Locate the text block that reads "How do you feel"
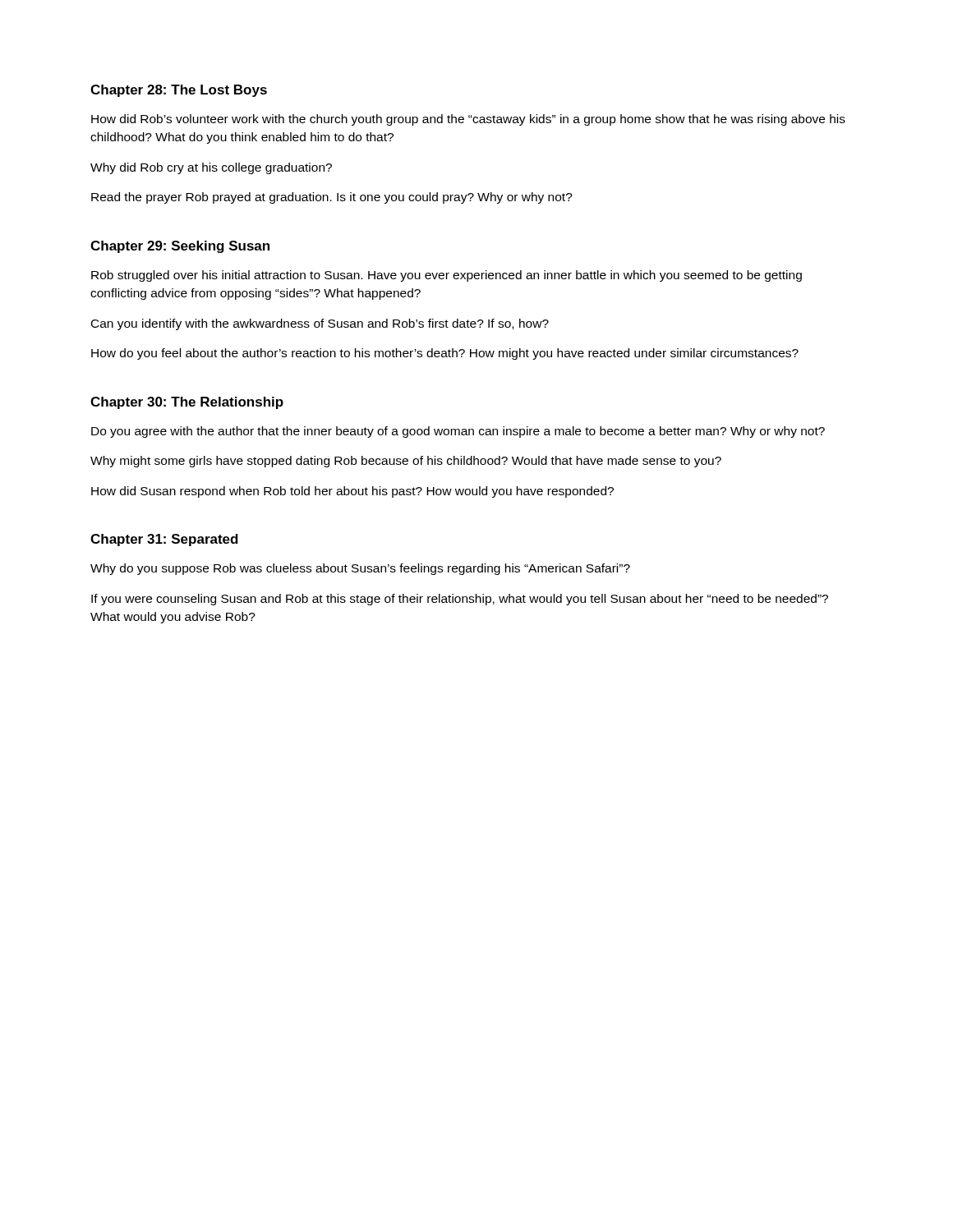The height and width of the screenshot is (1232, 953). (445, 353)
